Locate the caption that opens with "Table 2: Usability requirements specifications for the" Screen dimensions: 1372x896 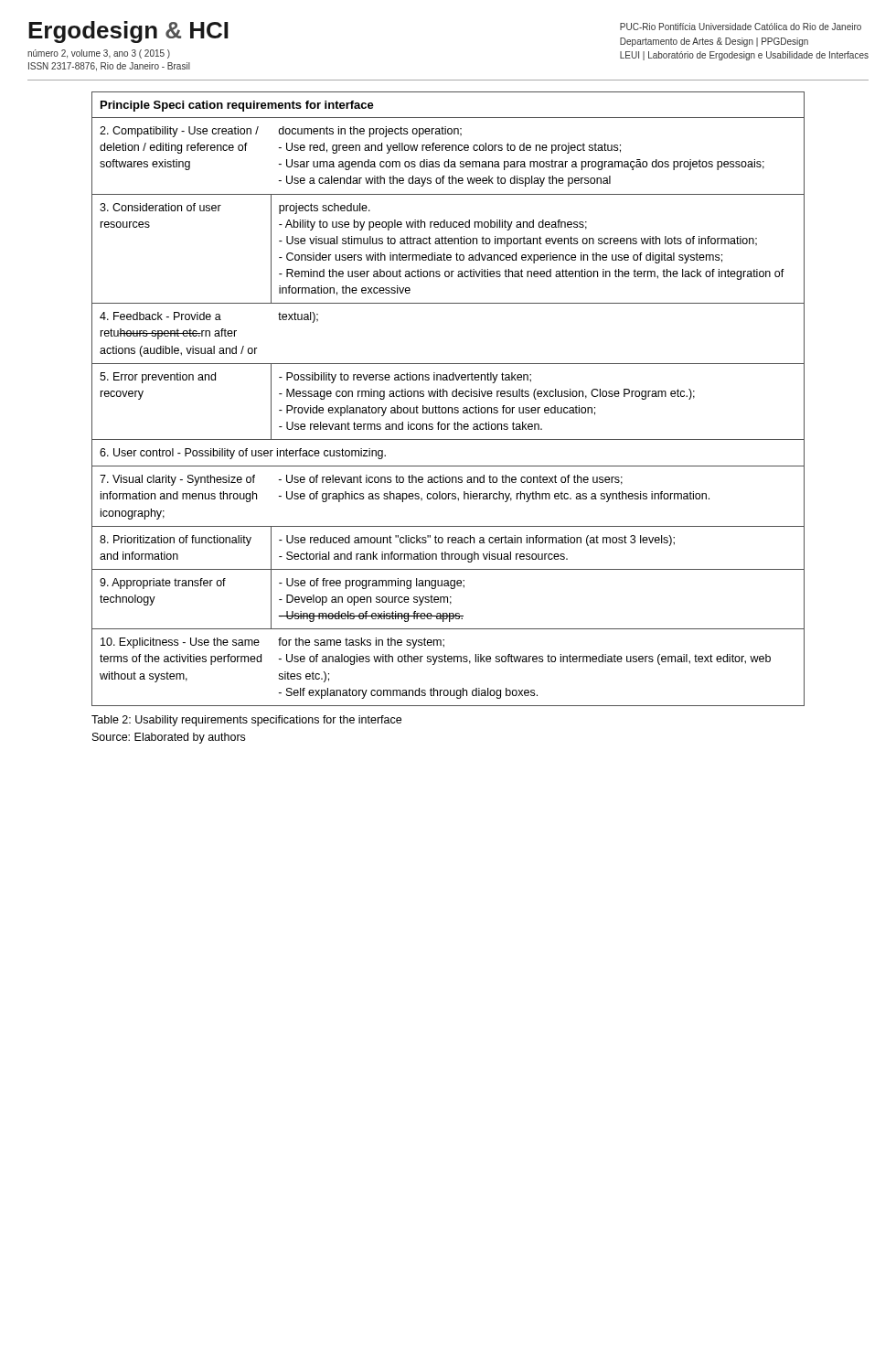[247, 720]
